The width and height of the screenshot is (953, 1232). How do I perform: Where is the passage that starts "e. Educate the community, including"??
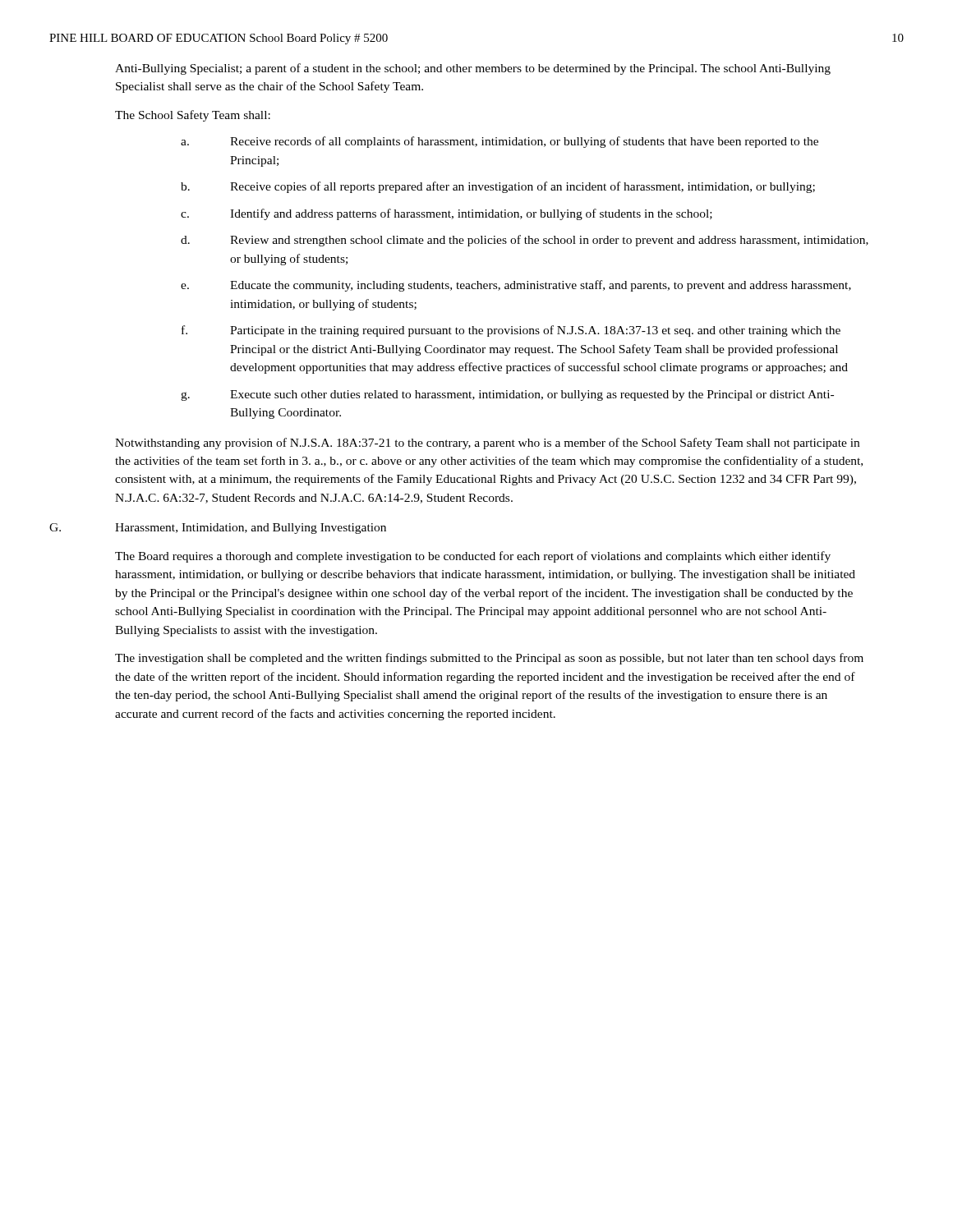[x=526, y=295]
